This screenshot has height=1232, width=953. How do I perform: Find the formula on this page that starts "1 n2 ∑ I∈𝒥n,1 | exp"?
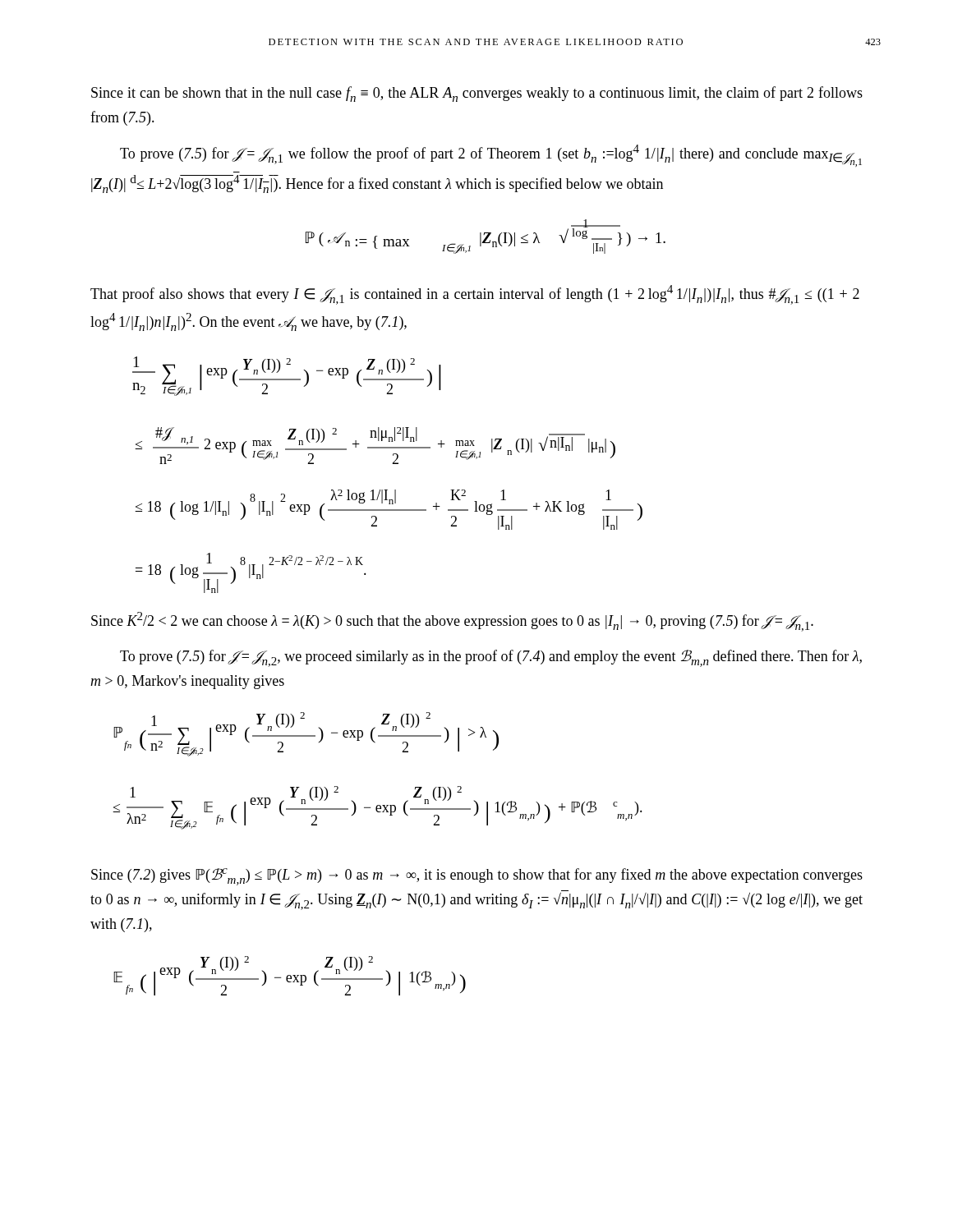tap(491, 473)
